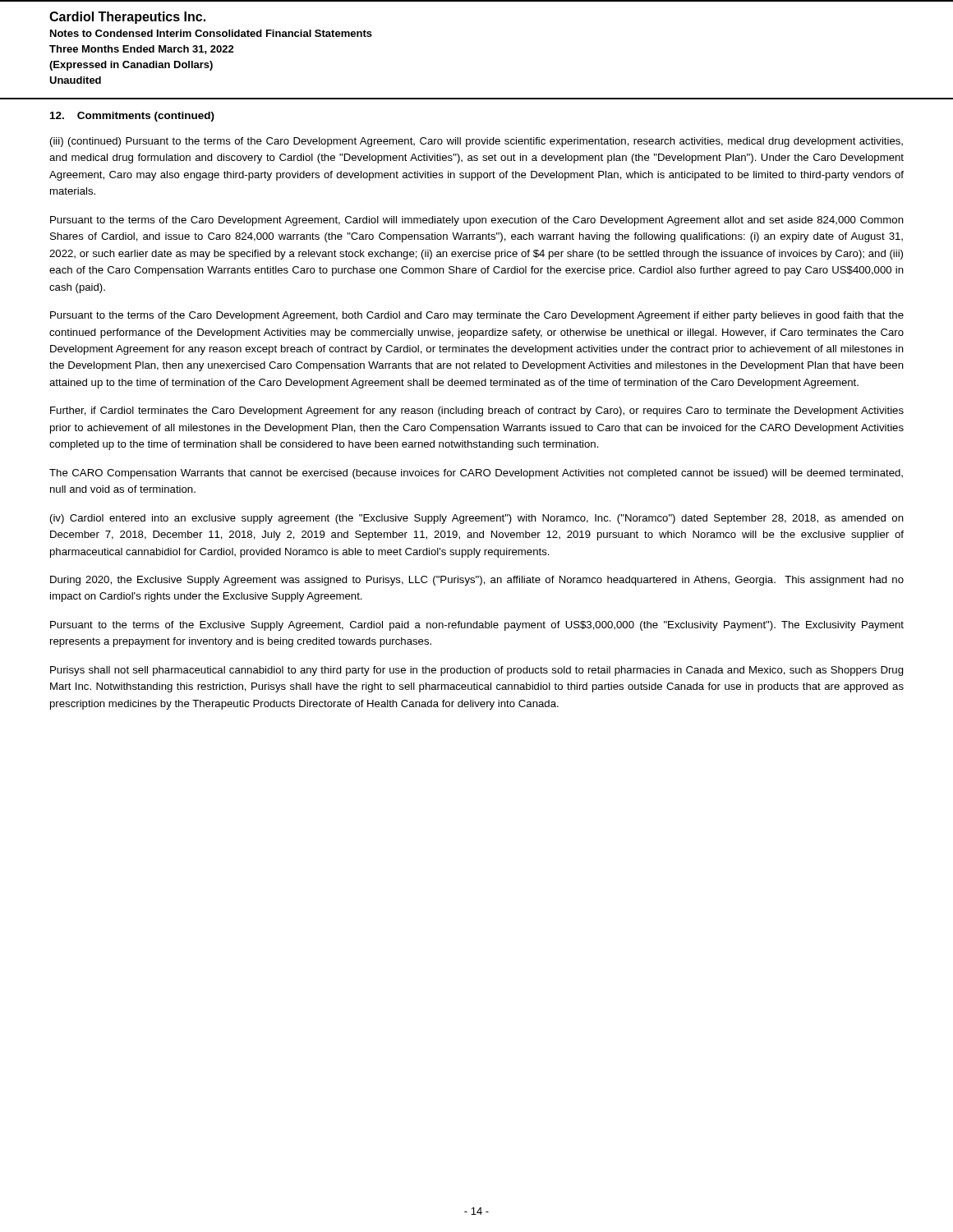Find the text block containing "During 2020, the Exclusive Supply Agreement was assigned"
The image size is (953, 1232).
click(x=476, y=588)
